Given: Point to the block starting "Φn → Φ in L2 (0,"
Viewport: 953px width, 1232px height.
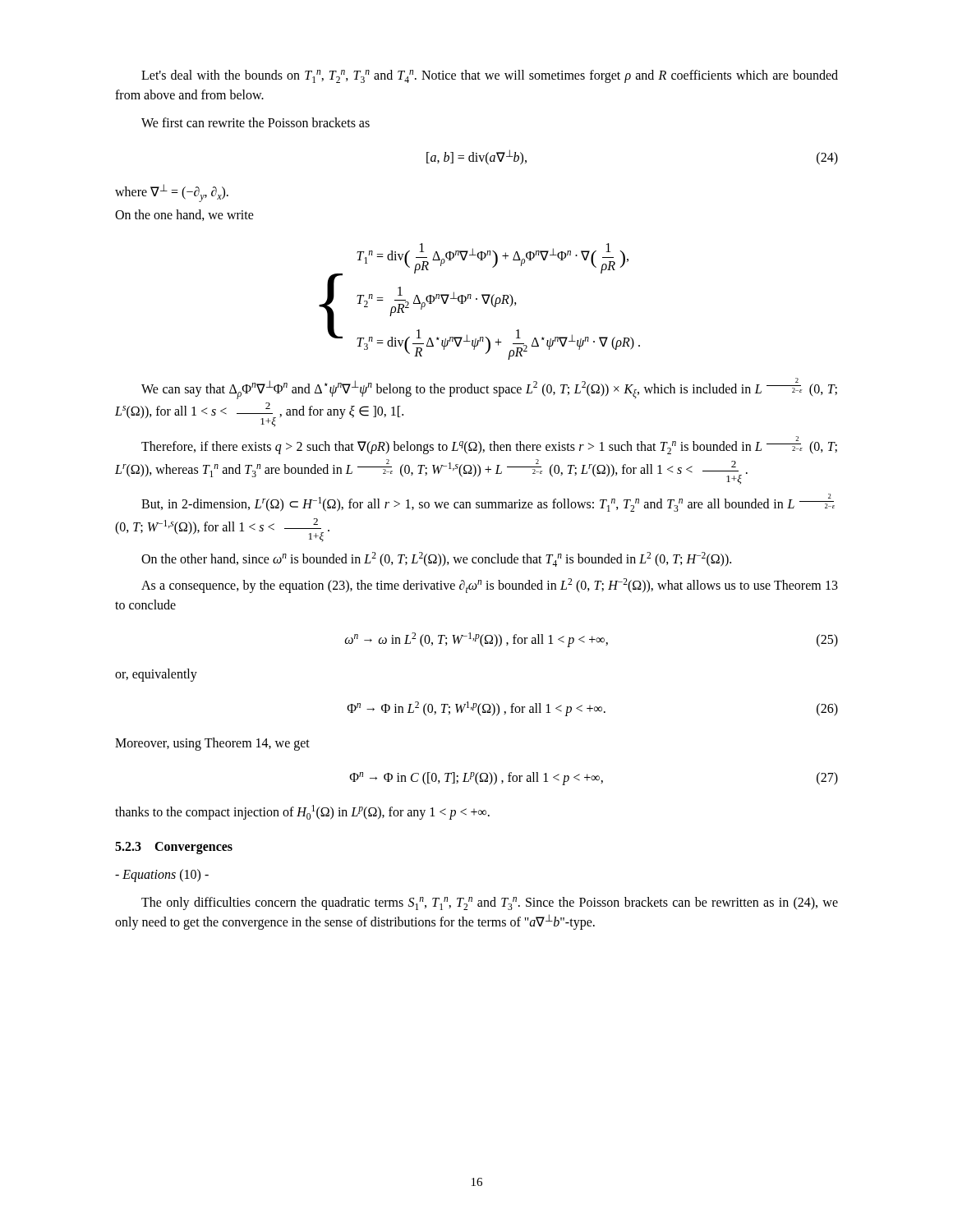Looking at the screenshot, I should [x=476, y=709].
